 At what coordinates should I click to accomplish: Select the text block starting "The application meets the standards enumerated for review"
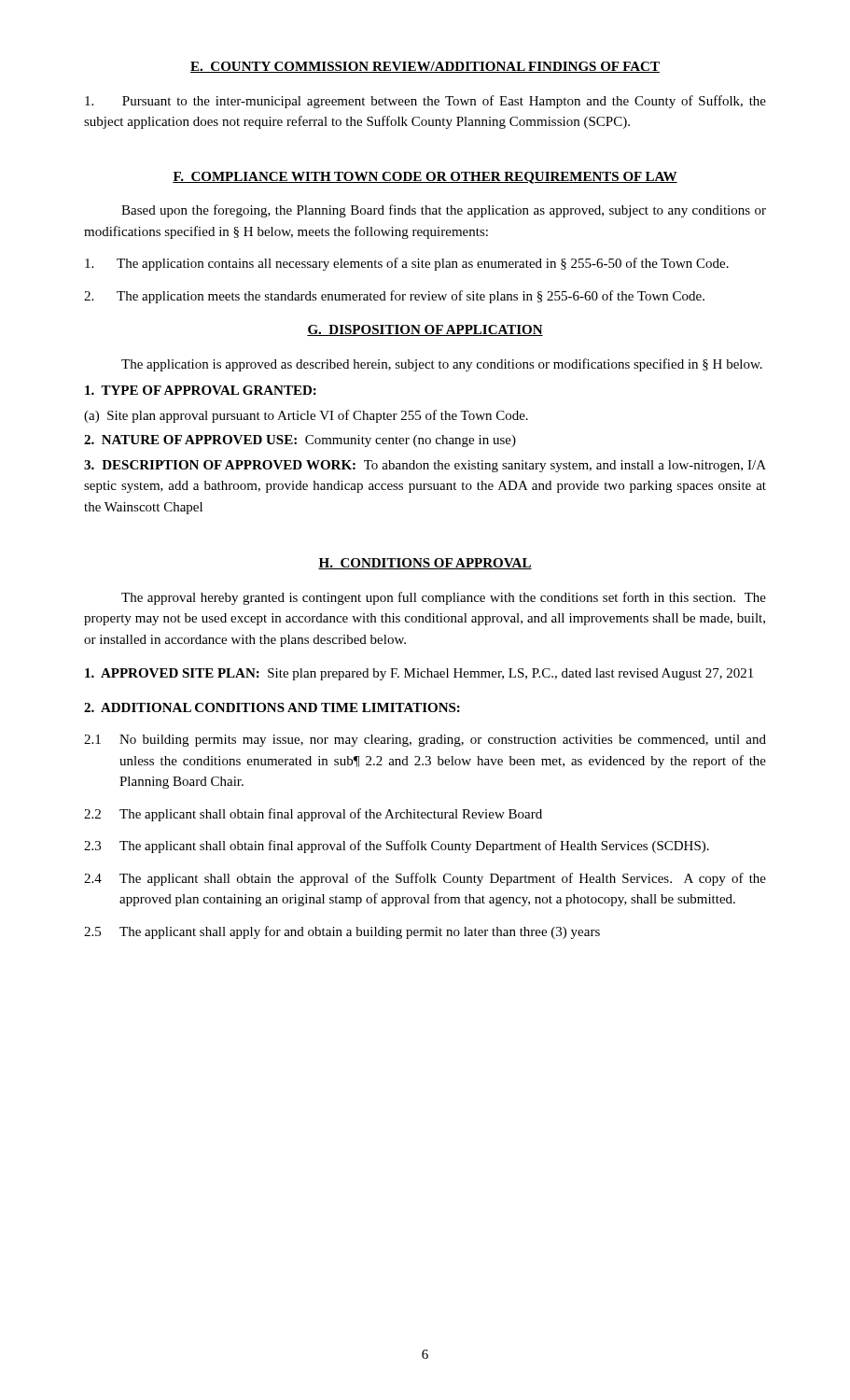395,296
